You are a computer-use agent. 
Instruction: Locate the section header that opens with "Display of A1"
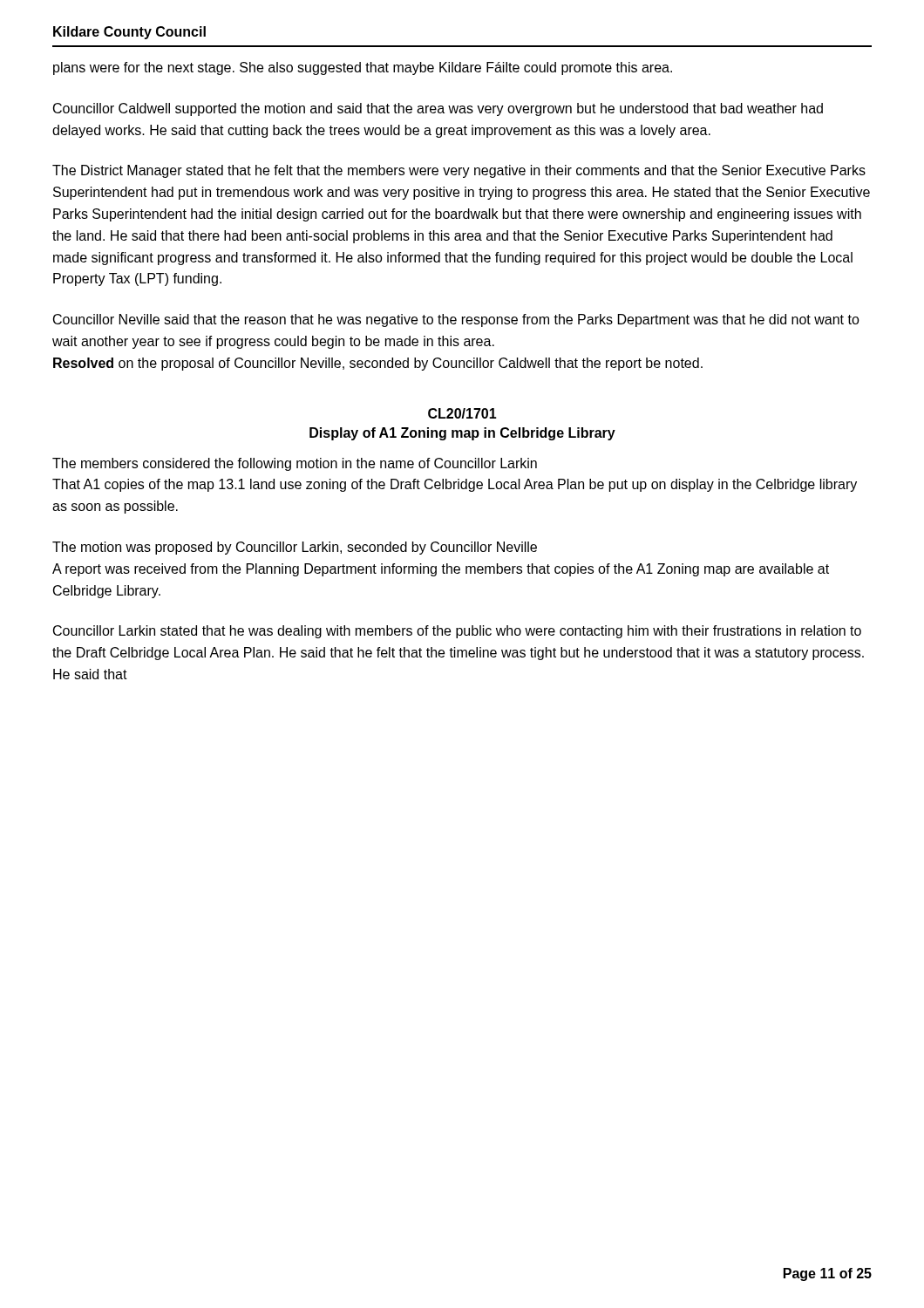(x=462, y=433)
